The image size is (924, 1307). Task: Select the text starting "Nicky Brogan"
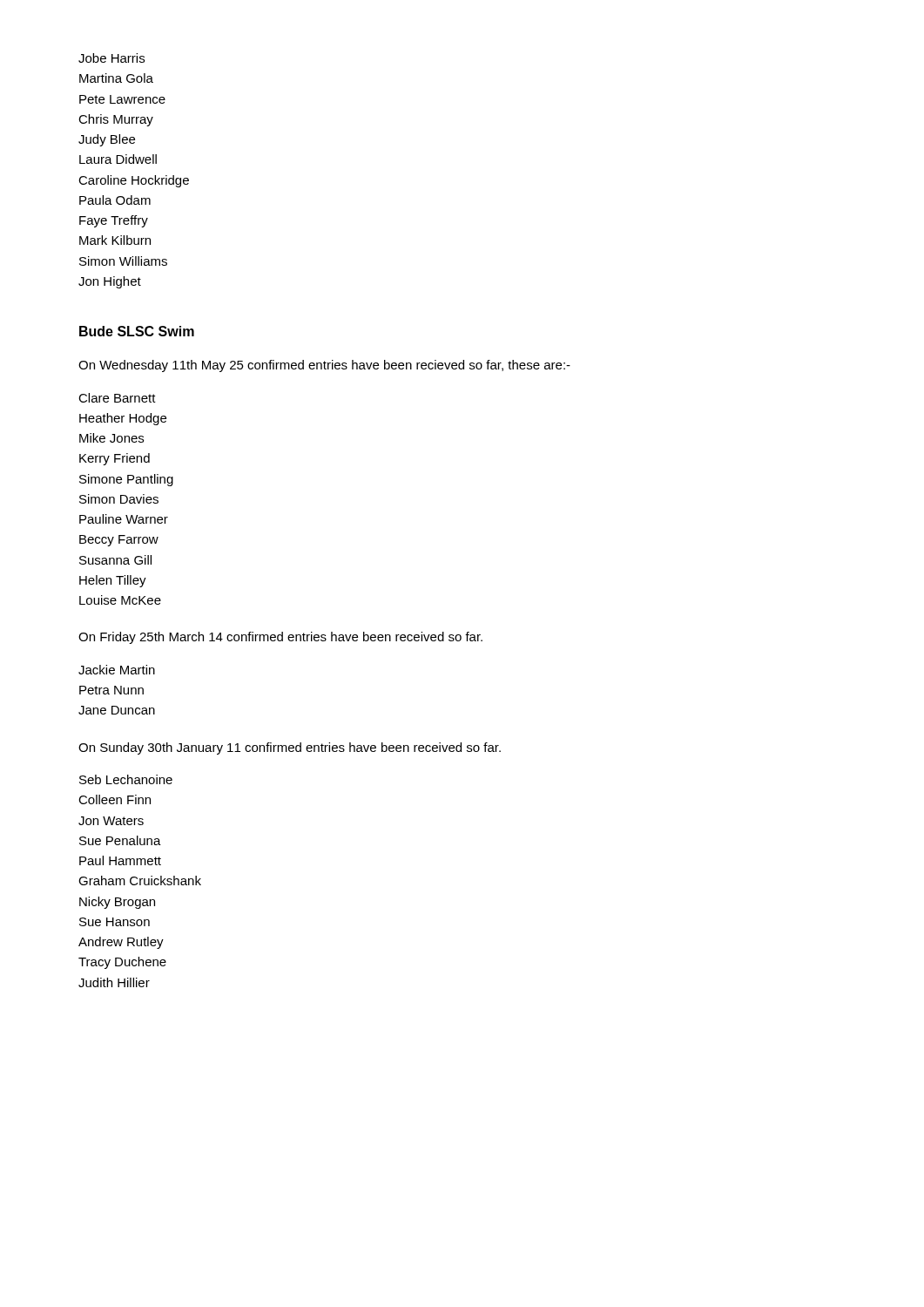pos(117,901)
